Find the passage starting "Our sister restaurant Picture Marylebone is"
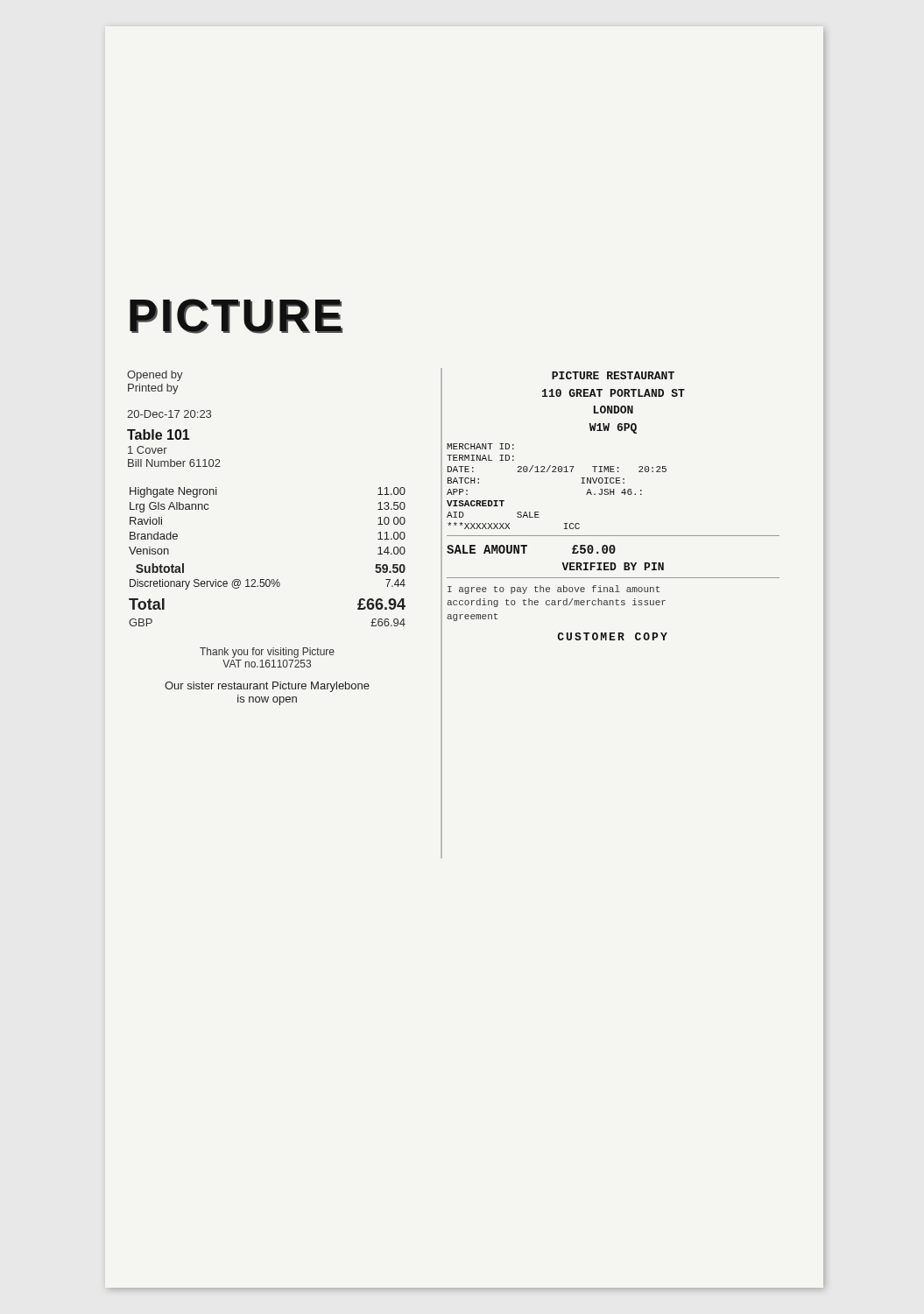924x1314 pixels. click(267, 692)
